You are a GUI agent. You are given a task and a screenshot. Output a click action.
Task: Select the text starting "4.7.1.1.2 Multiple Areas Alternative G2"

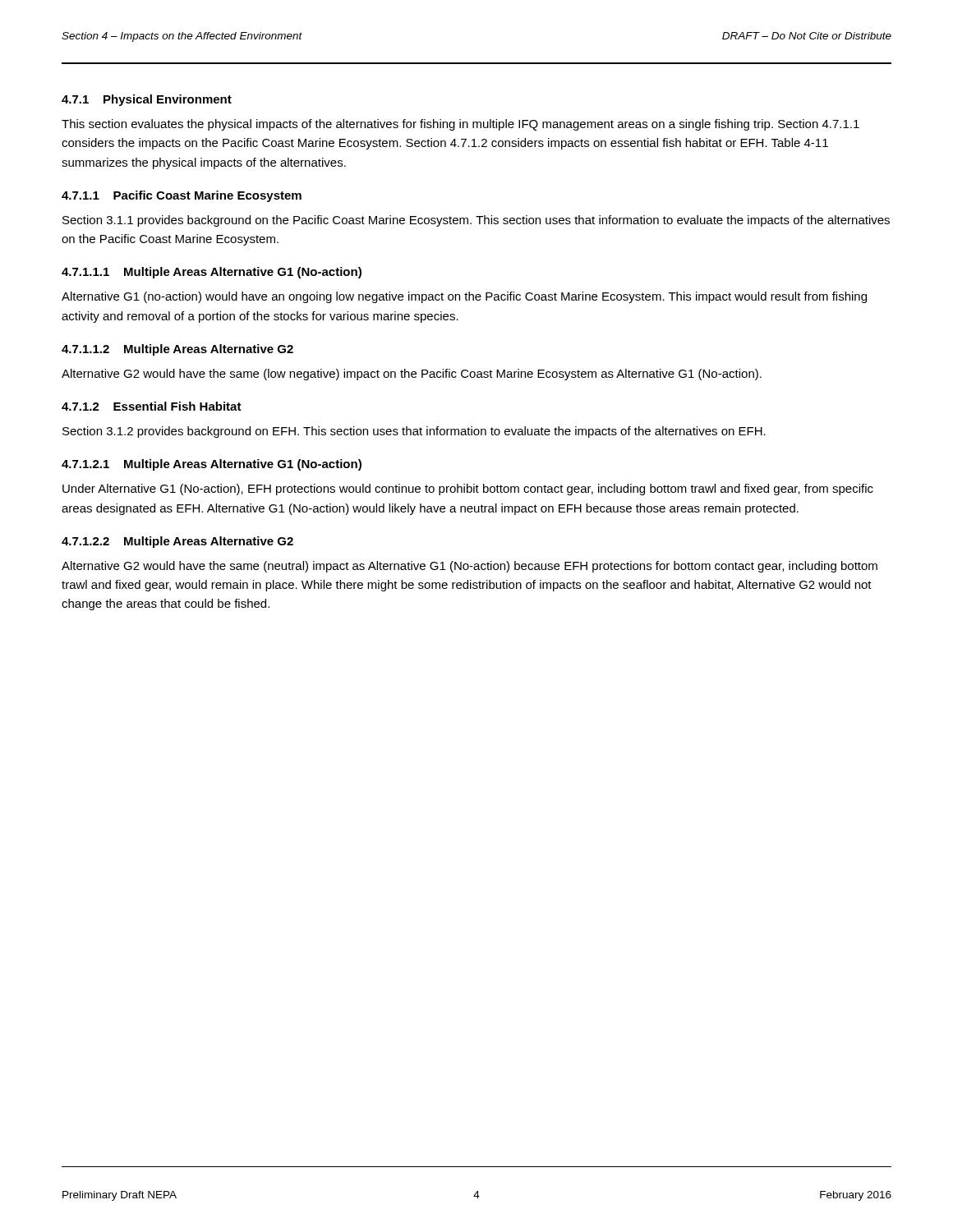[x=178, y=348]
